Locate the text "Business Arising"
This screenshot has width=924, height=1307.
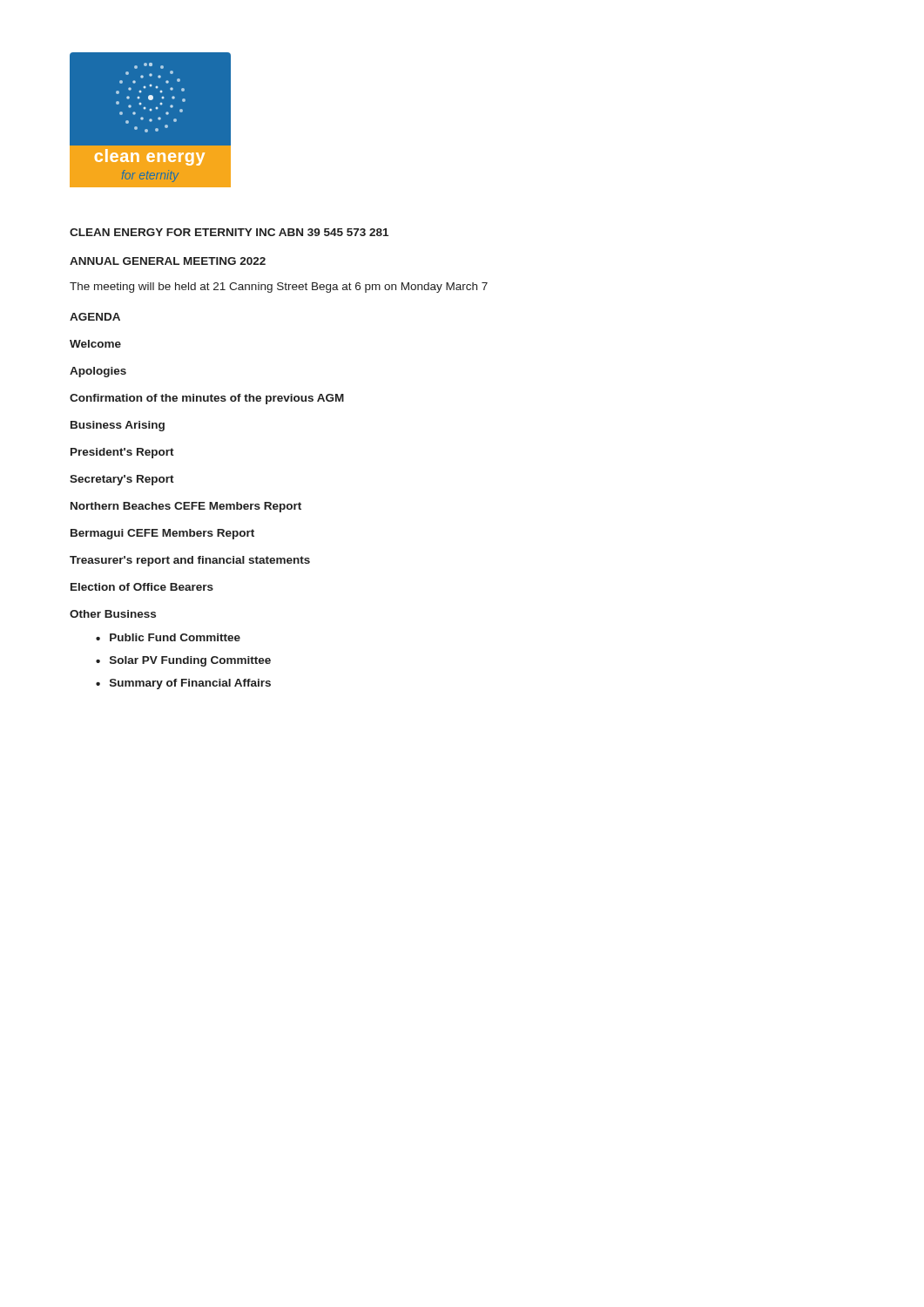click(117, 425)
